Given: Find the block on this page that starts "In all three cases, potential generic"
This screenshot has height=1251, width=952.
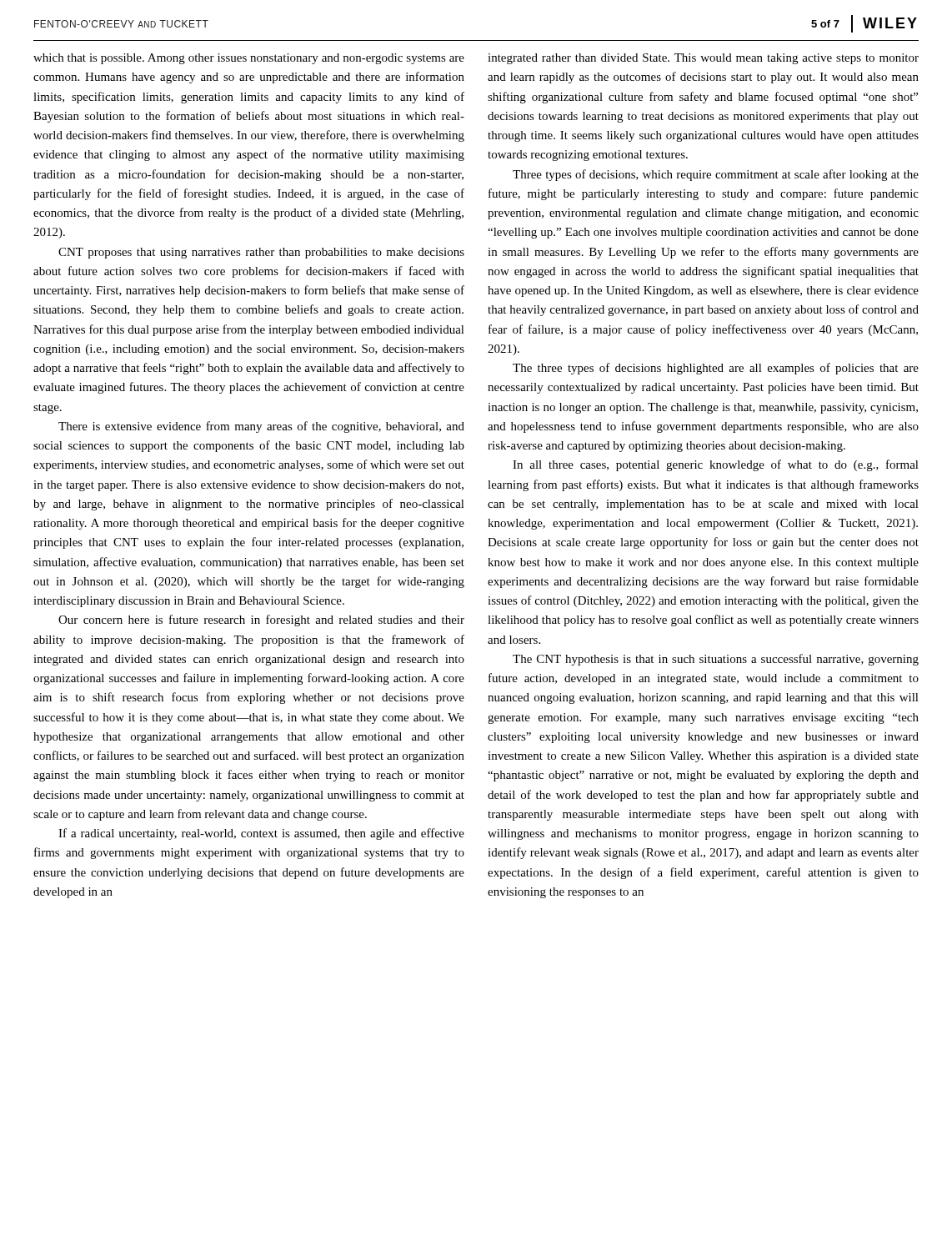Looking at the screenshot, I should [703, 553].
